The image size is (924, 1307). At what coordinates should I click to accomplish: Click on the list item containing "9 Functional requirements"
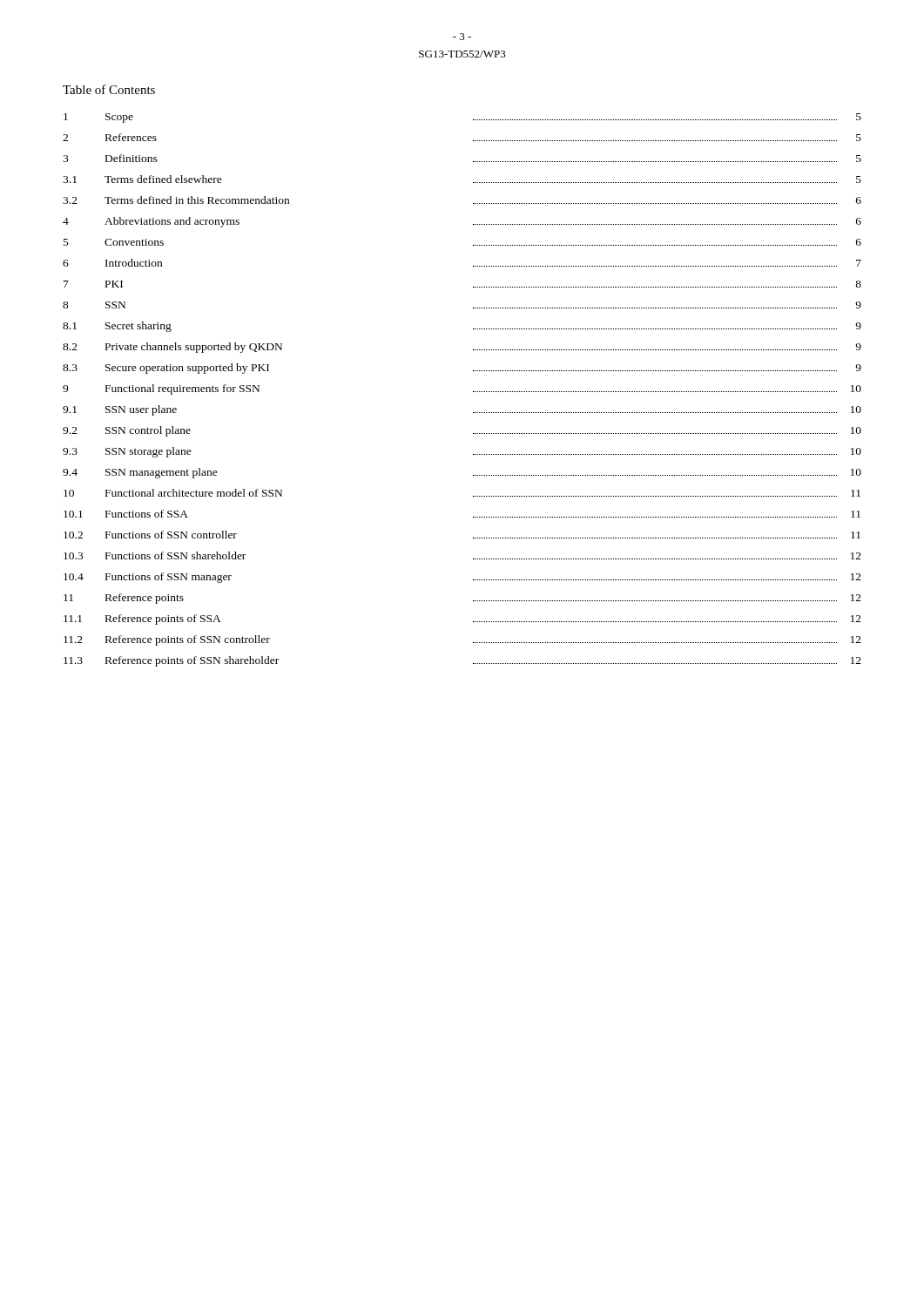coord(462,389)
